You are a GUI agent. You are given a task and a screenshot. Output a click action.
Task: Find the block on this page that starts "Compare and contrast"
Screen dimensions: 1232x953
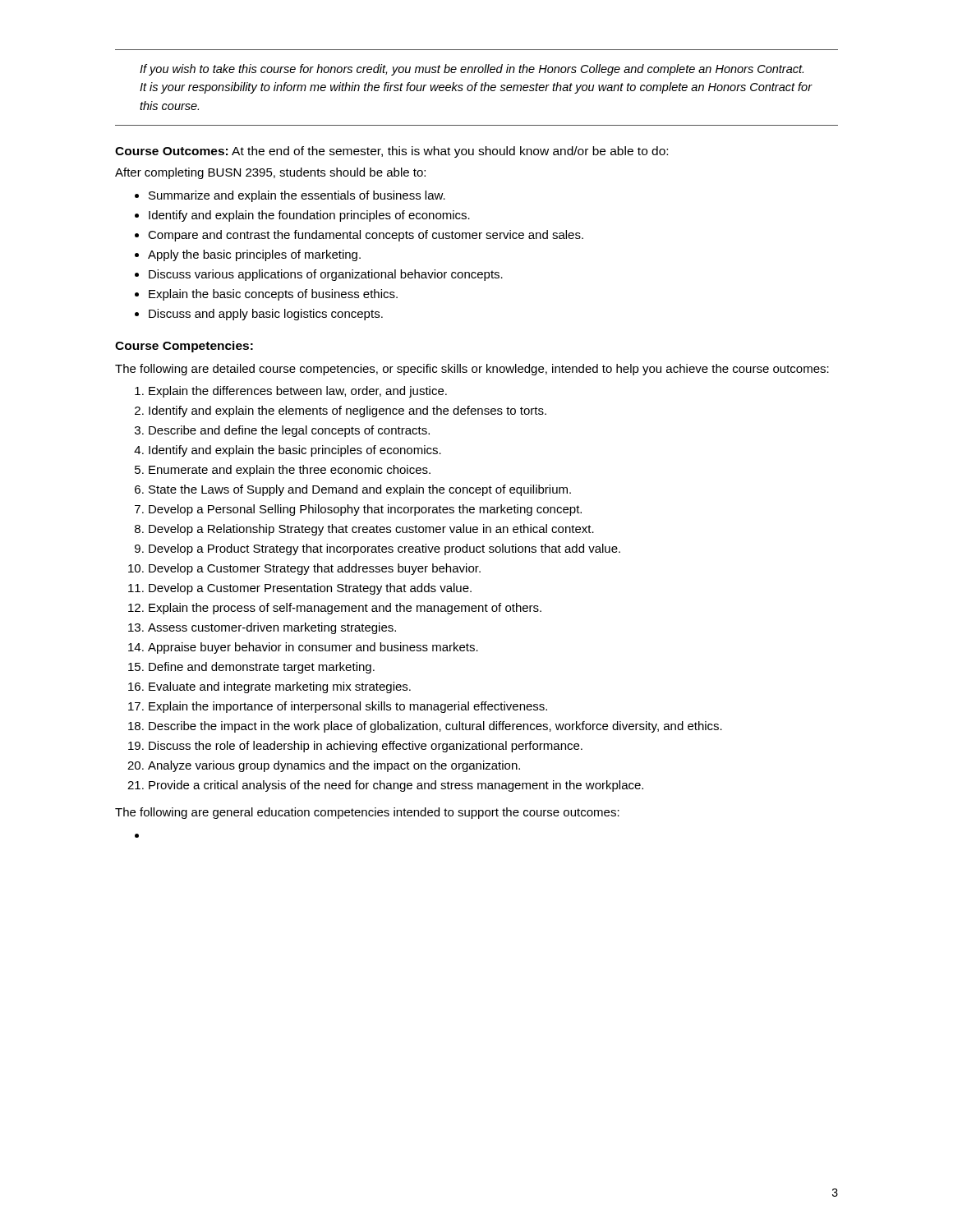tap(366, 234)
